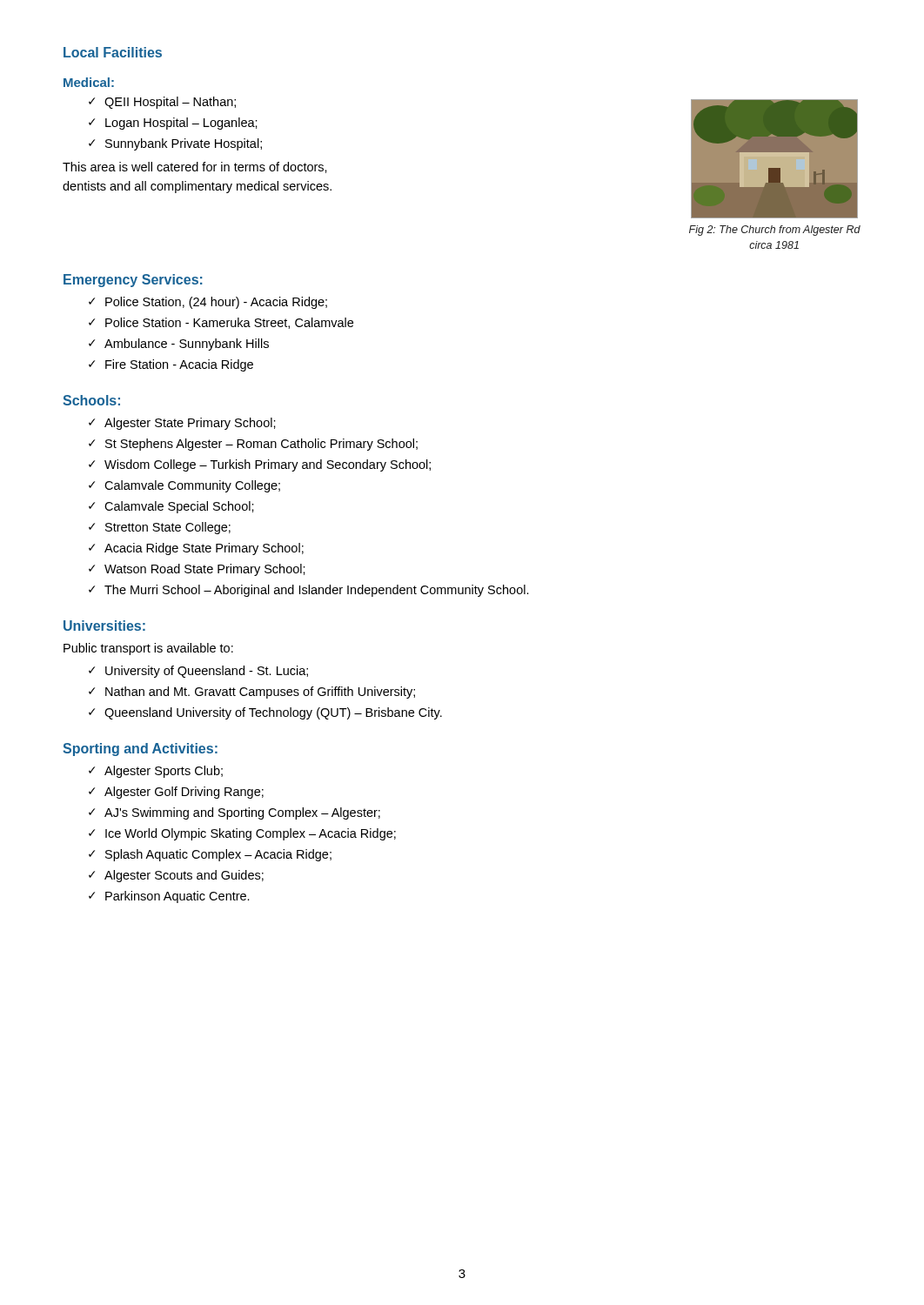924x1305 pixels.
Task: Select the list item that reads "✓ Fire Station"
Action: click(x=170, y=365)
